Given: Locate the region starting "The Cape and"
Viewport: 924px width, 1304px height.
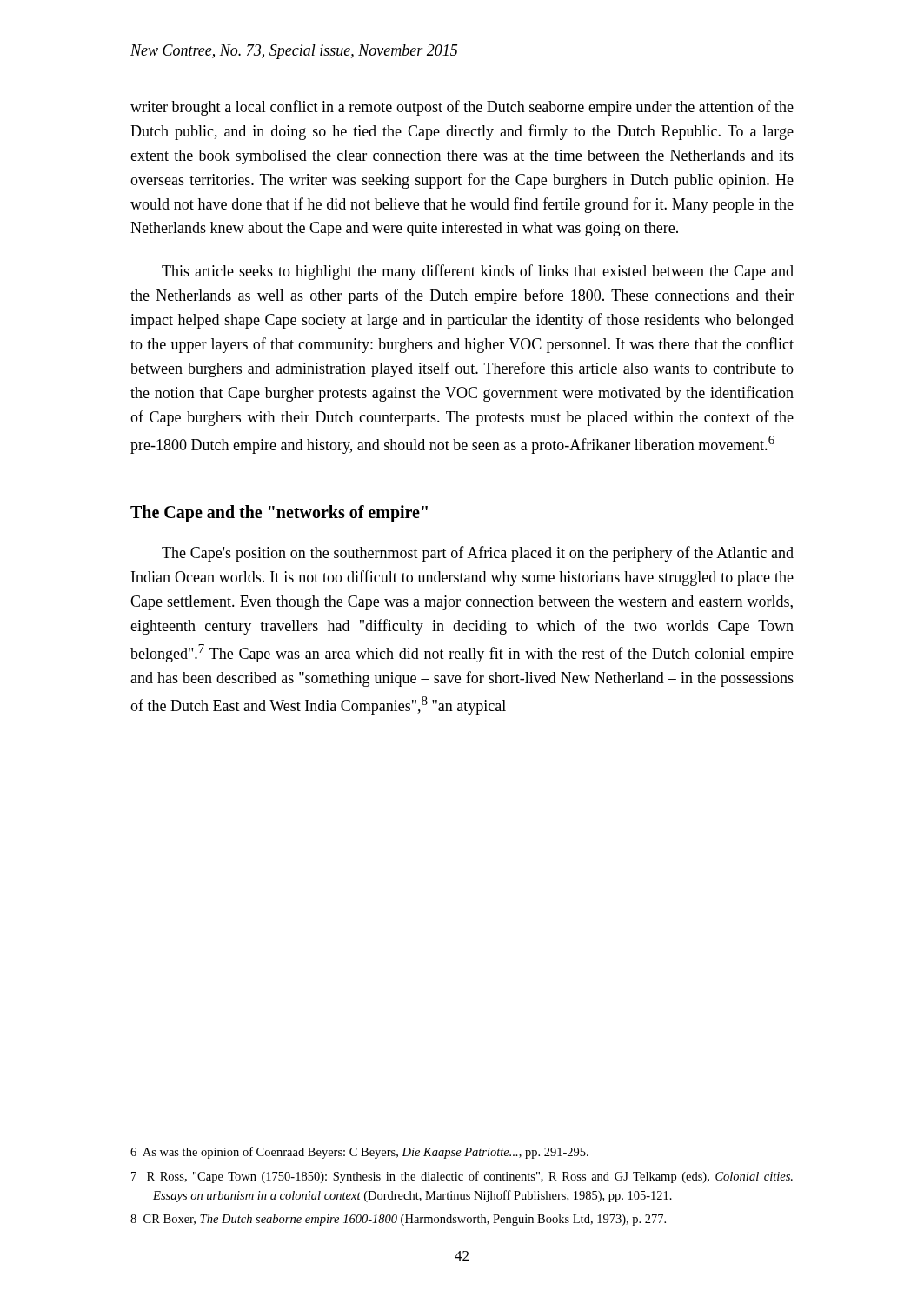Looking at the screenshot, I should coord(280,512).
